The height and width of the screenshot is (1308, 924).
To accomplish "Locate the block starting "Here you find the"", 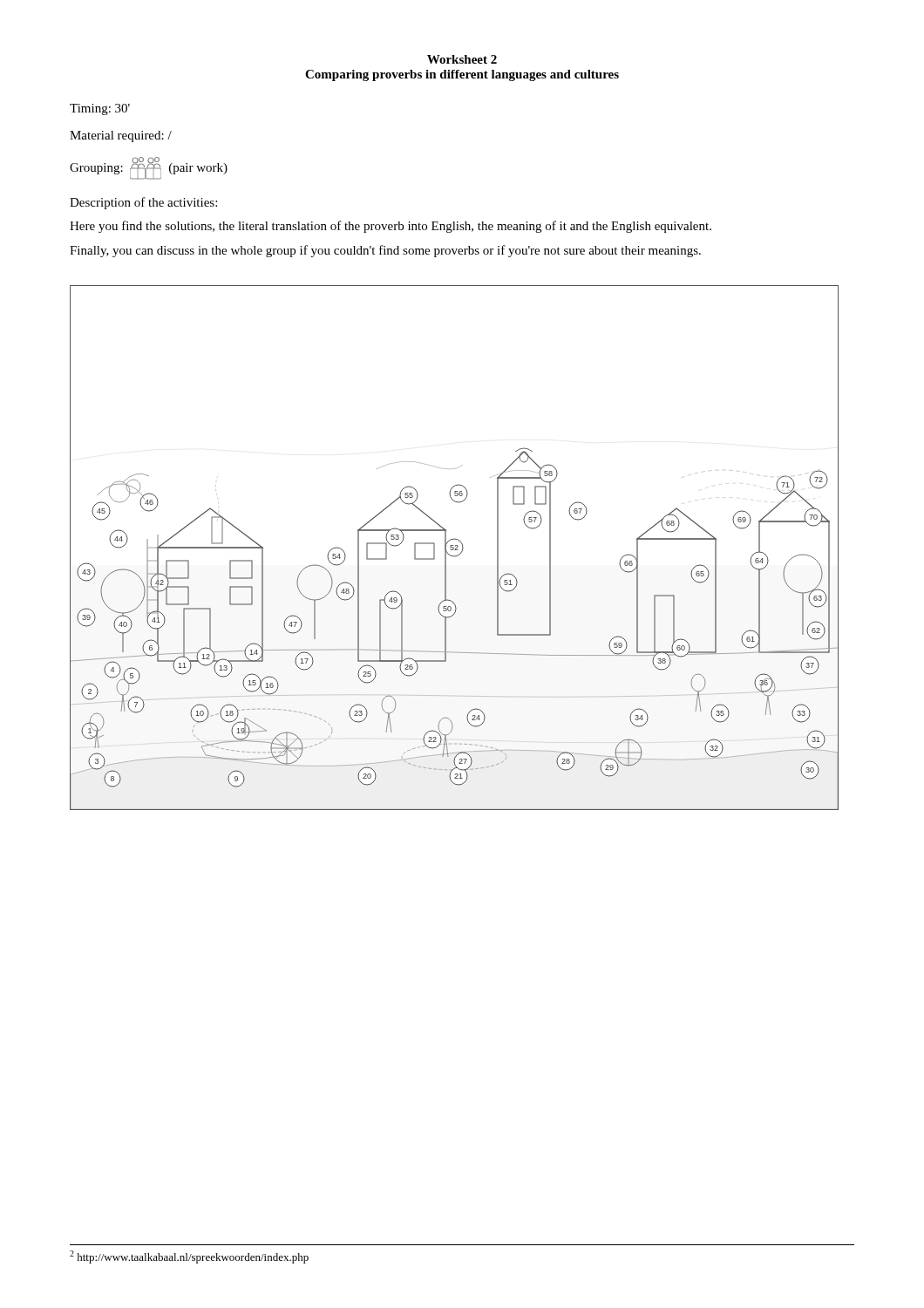I will tap(462, 239).
